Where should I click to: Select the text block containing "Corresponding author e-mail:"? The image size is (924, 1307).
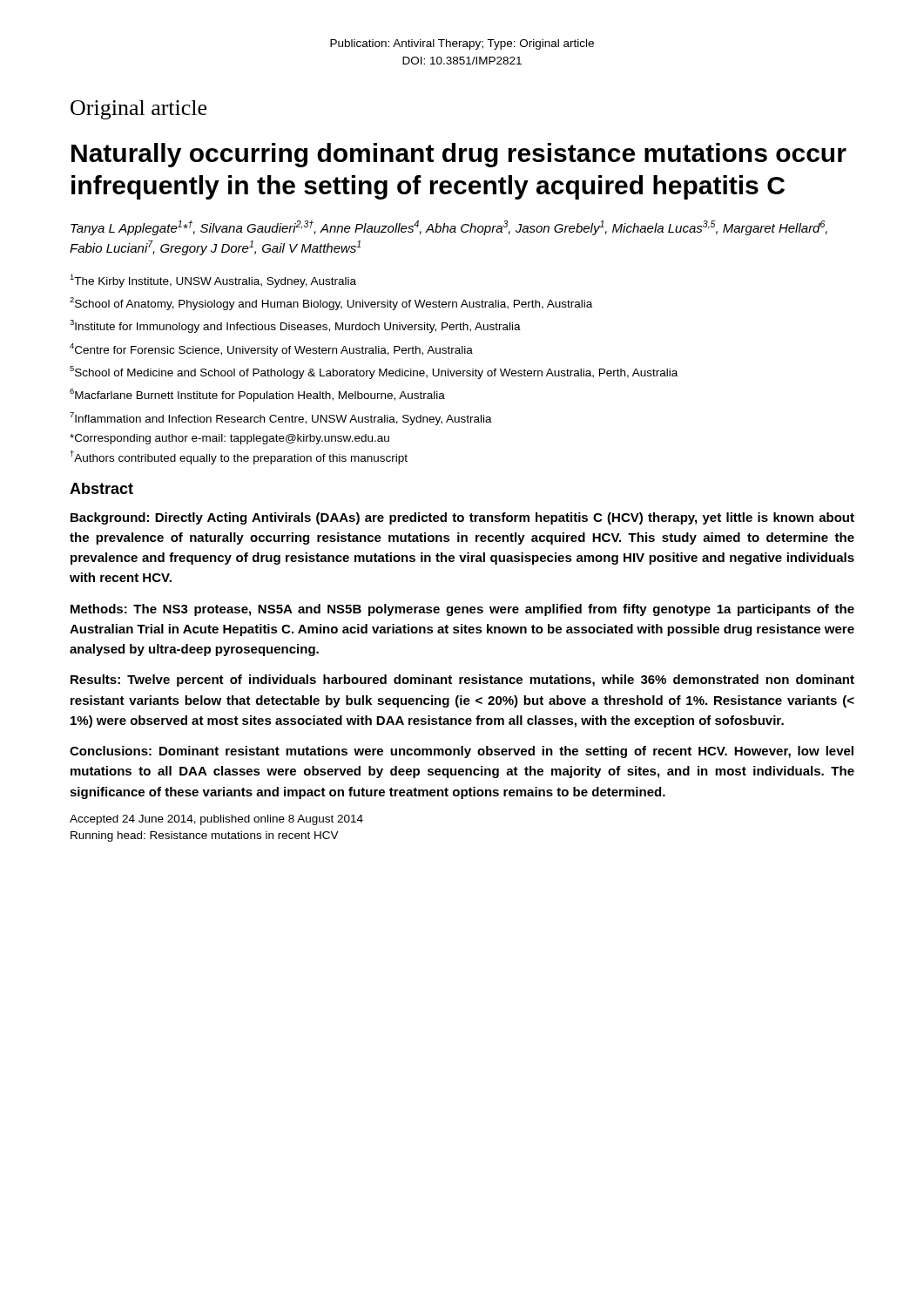click(x=230, y=438)
